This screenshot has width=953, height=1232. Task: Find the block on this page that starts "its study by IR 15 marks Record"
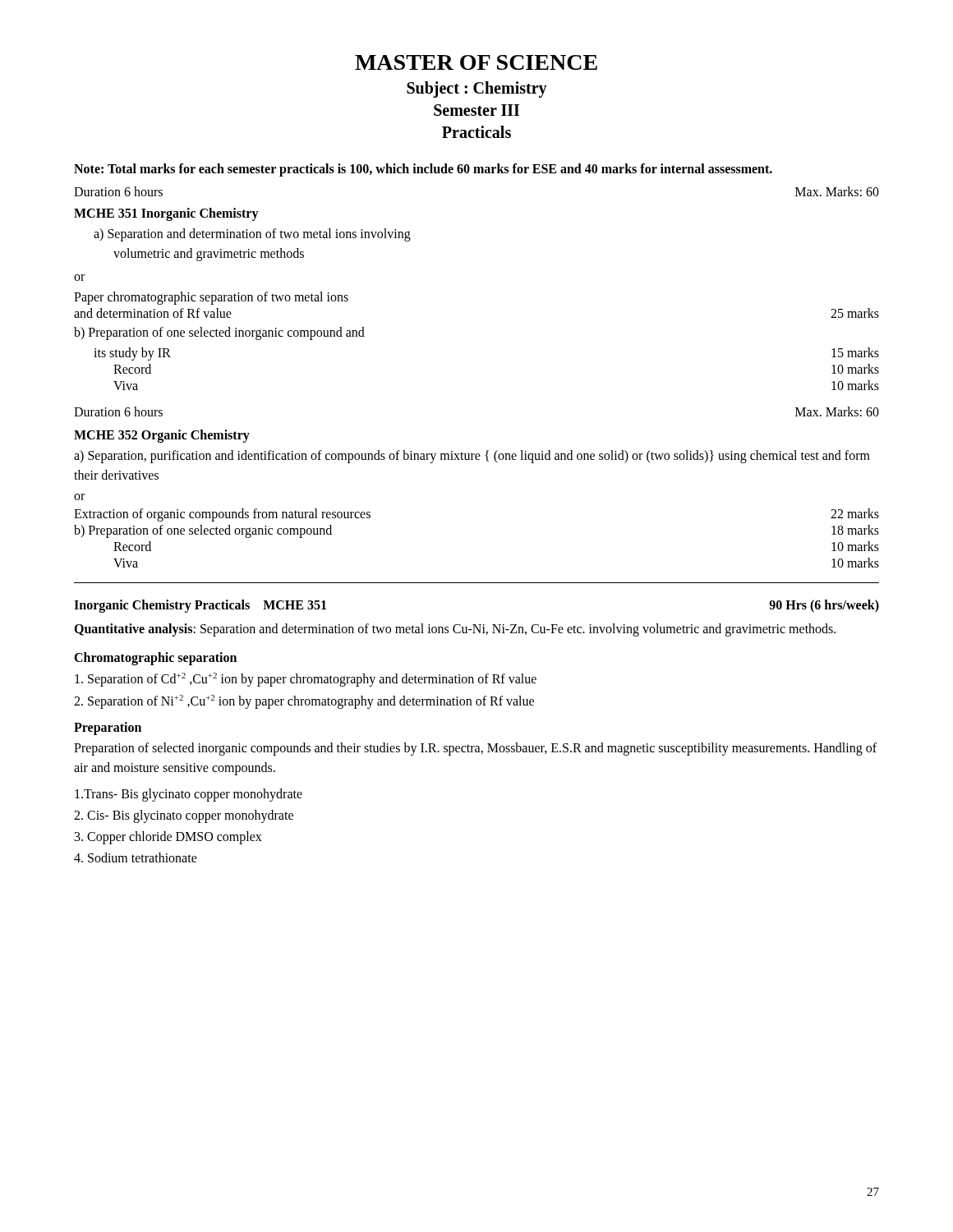(124, 354)
